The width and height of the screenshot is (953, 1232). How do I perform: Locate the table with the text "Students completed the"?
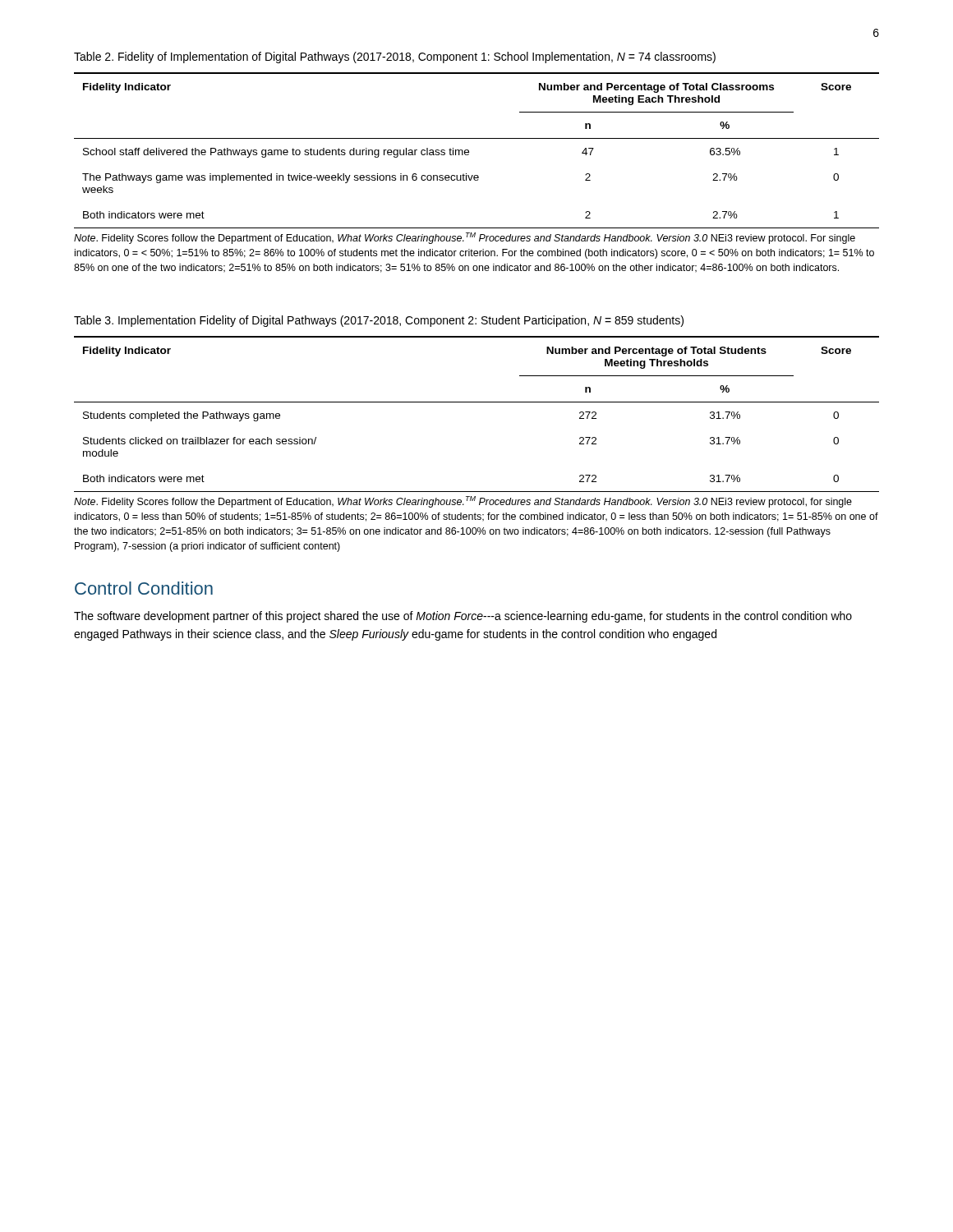pos(476,414)
